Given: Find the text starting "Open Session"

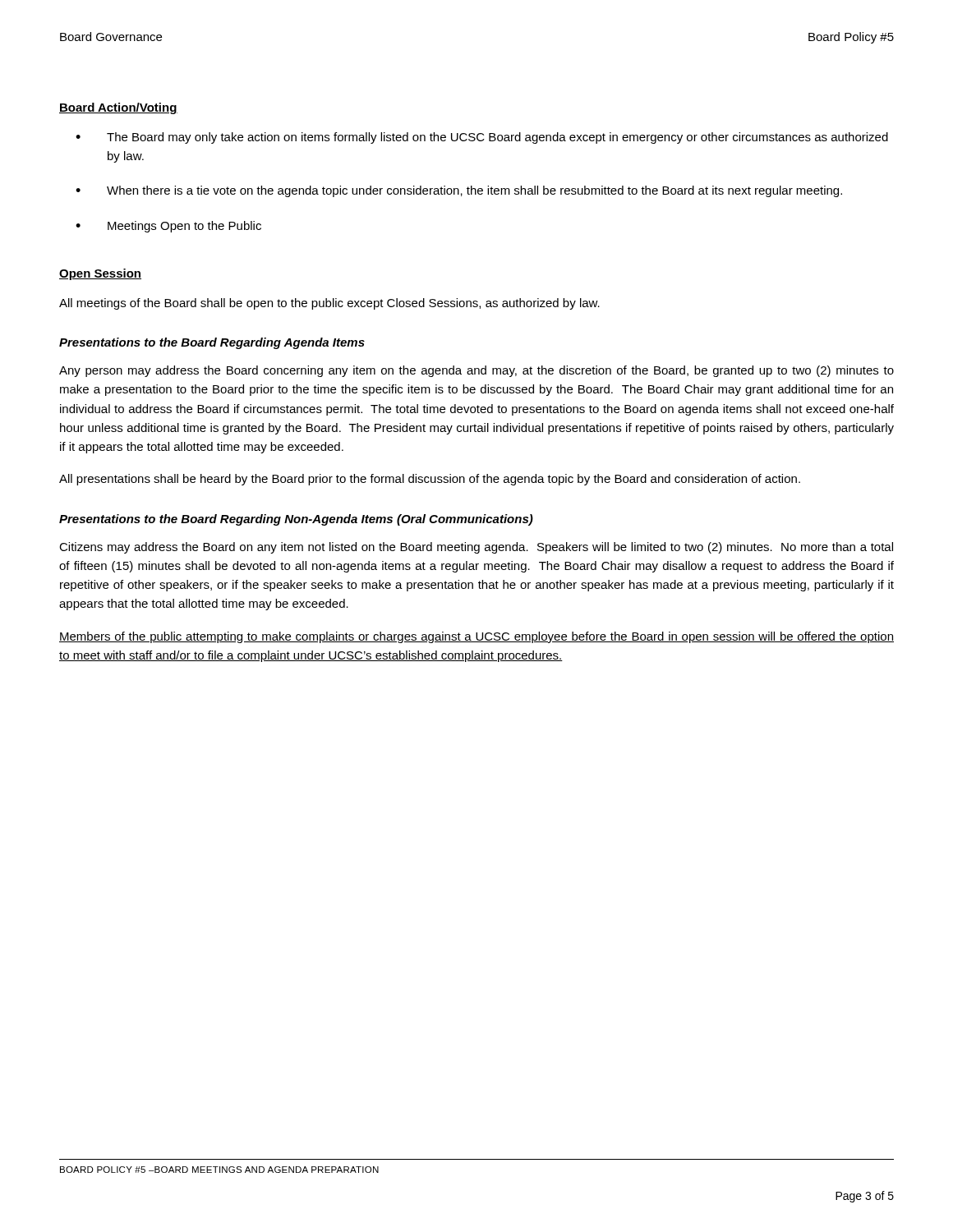Looking at the screenshot, I should (x=100, y=273).
